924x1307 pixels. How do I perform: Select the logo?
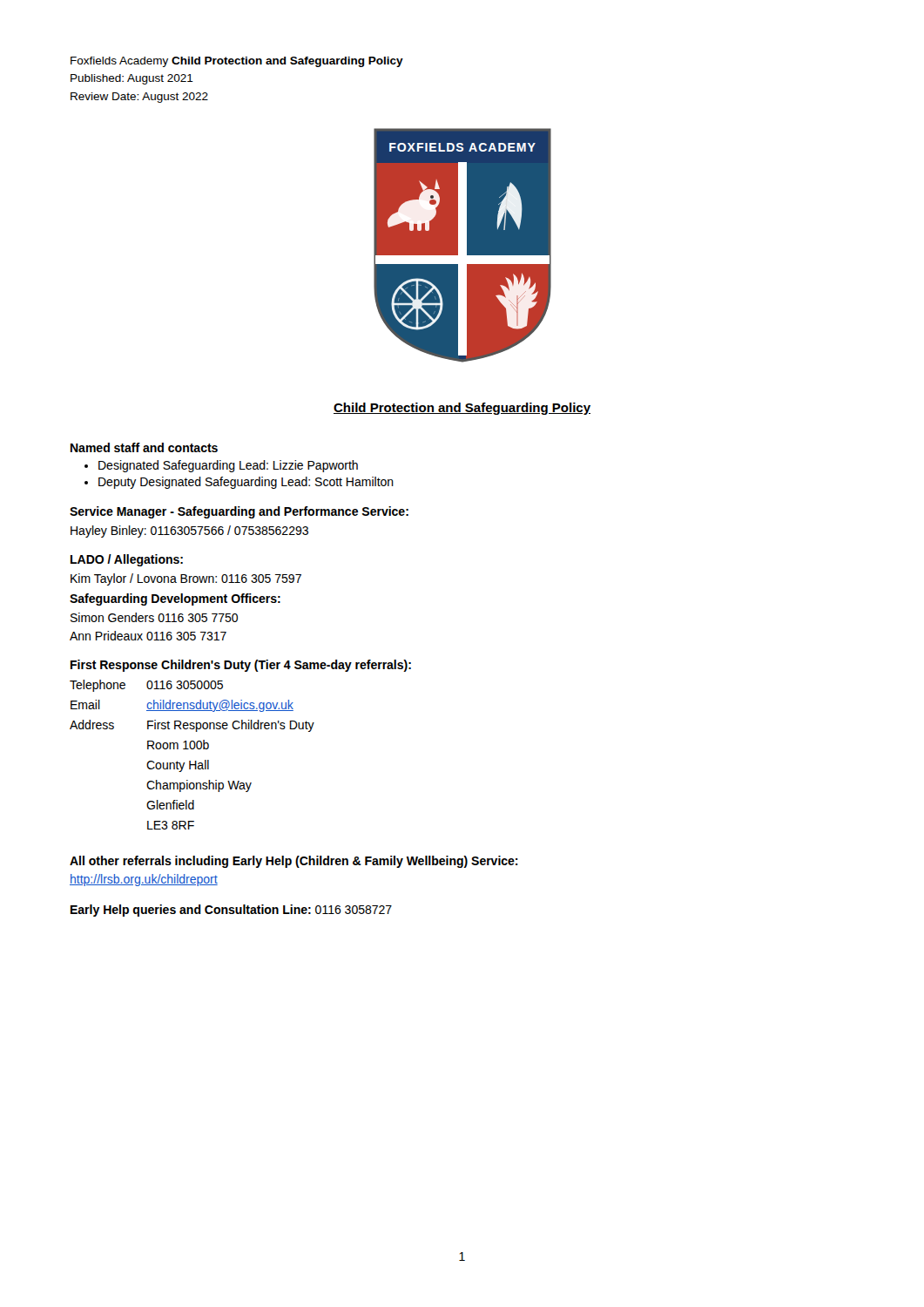tap(462, 243)
